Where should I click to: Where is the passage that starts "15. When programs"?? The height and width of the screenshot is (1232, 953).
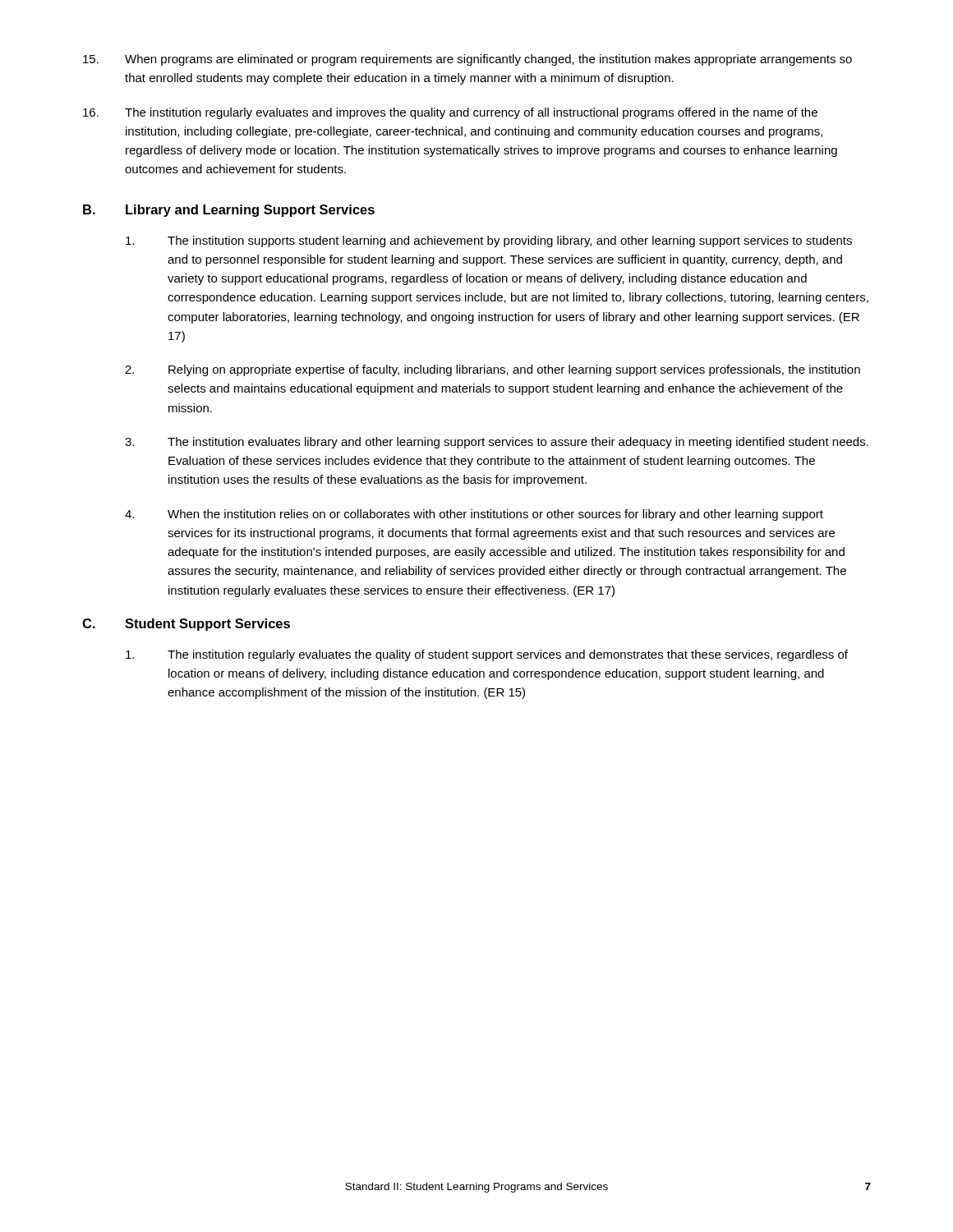476,68
